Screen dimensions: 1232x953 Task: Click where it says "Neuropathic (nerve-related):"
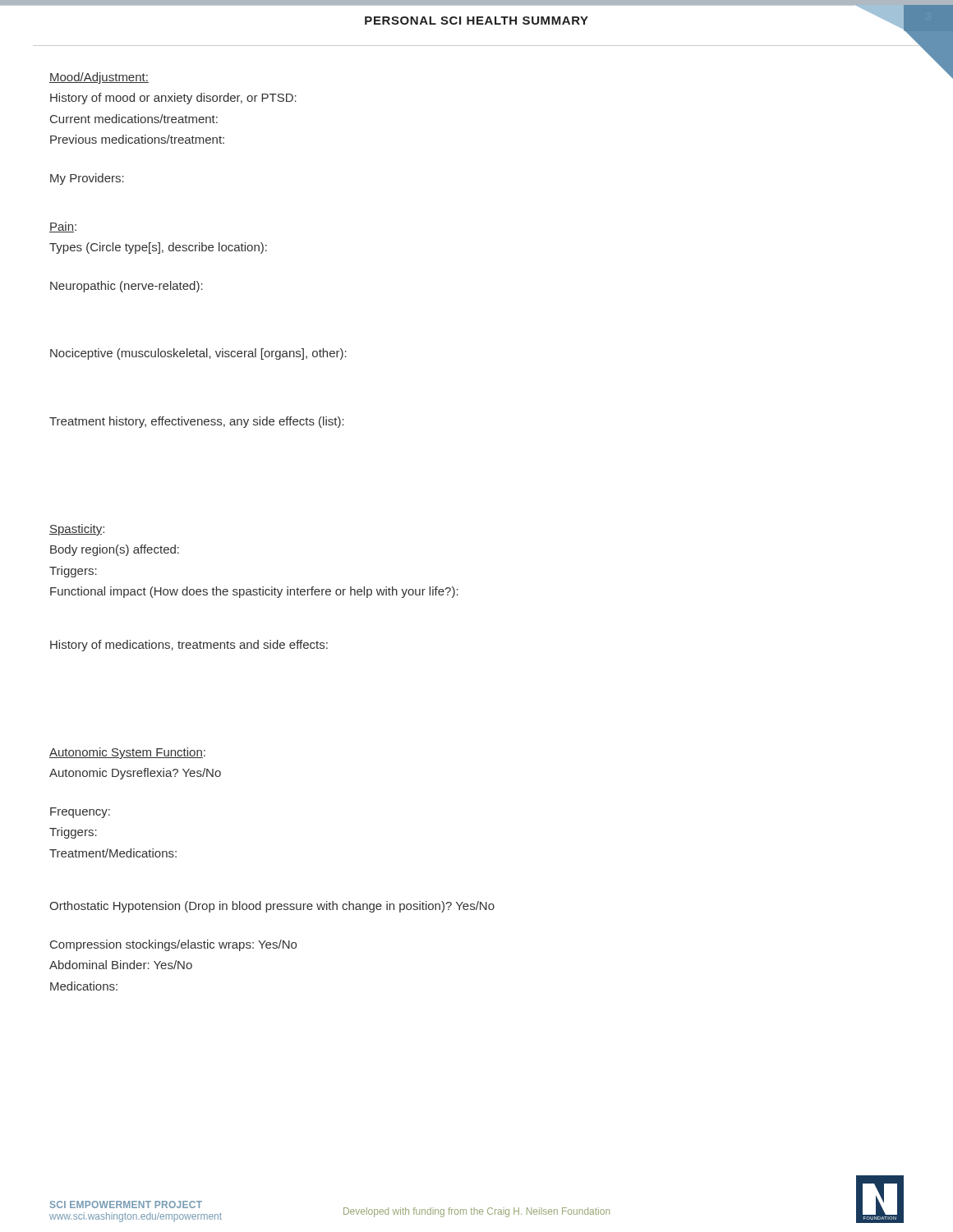[126, 285]
